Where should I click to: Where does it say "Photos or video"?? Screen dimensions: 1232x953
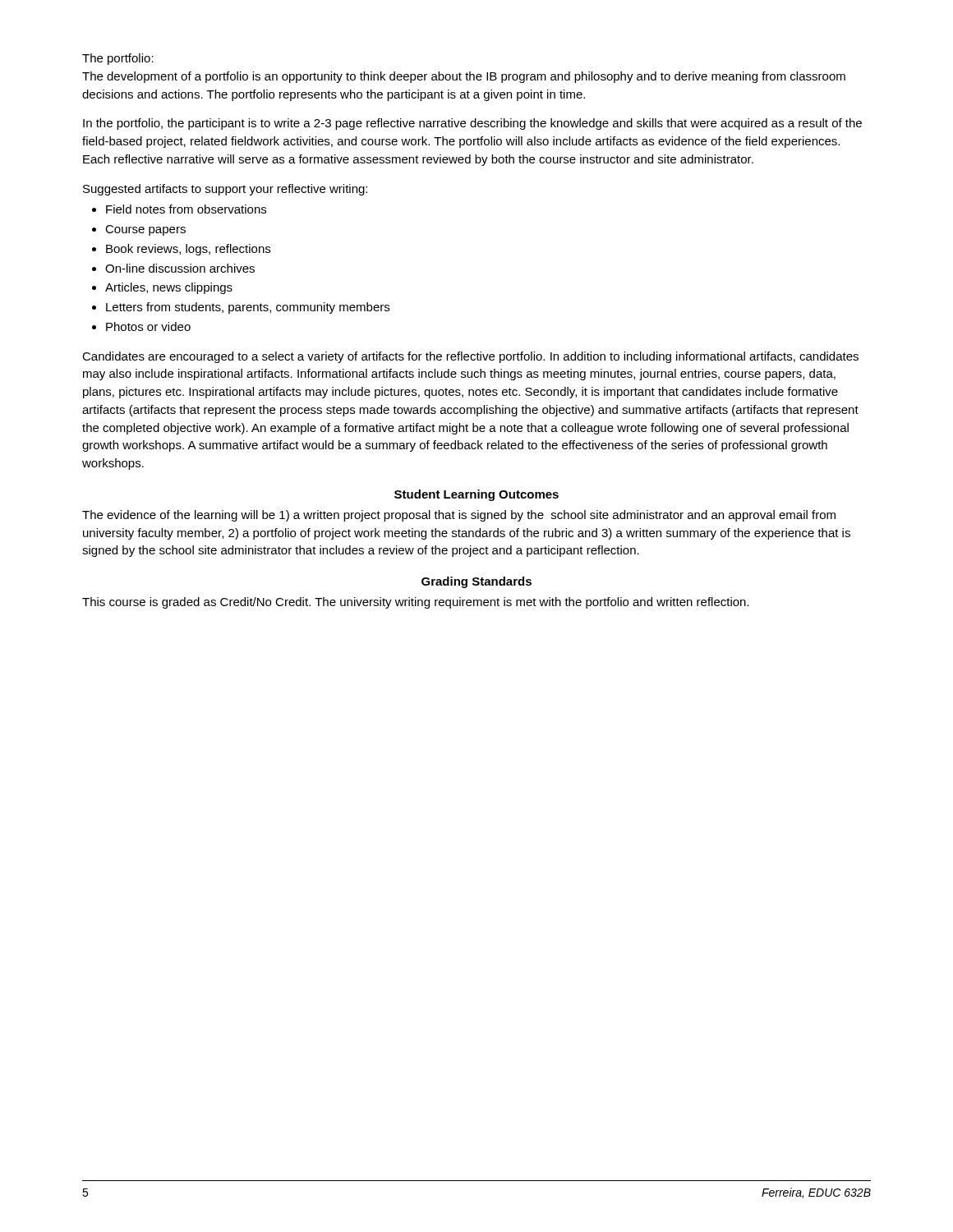click(148, 326)
